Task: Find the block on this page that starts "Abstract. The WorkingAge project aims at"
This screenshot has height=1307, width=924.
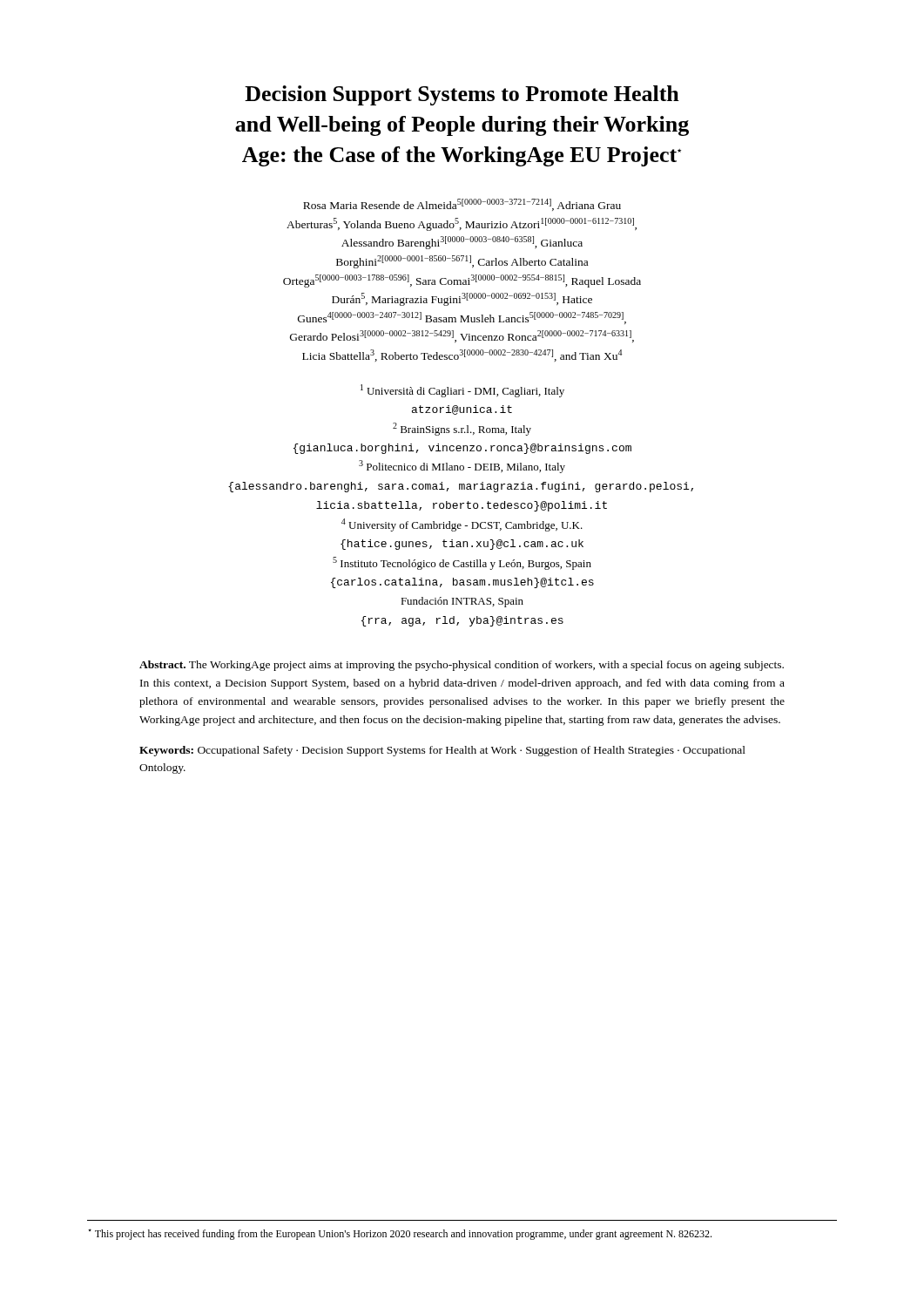Action: click(462, 693)
